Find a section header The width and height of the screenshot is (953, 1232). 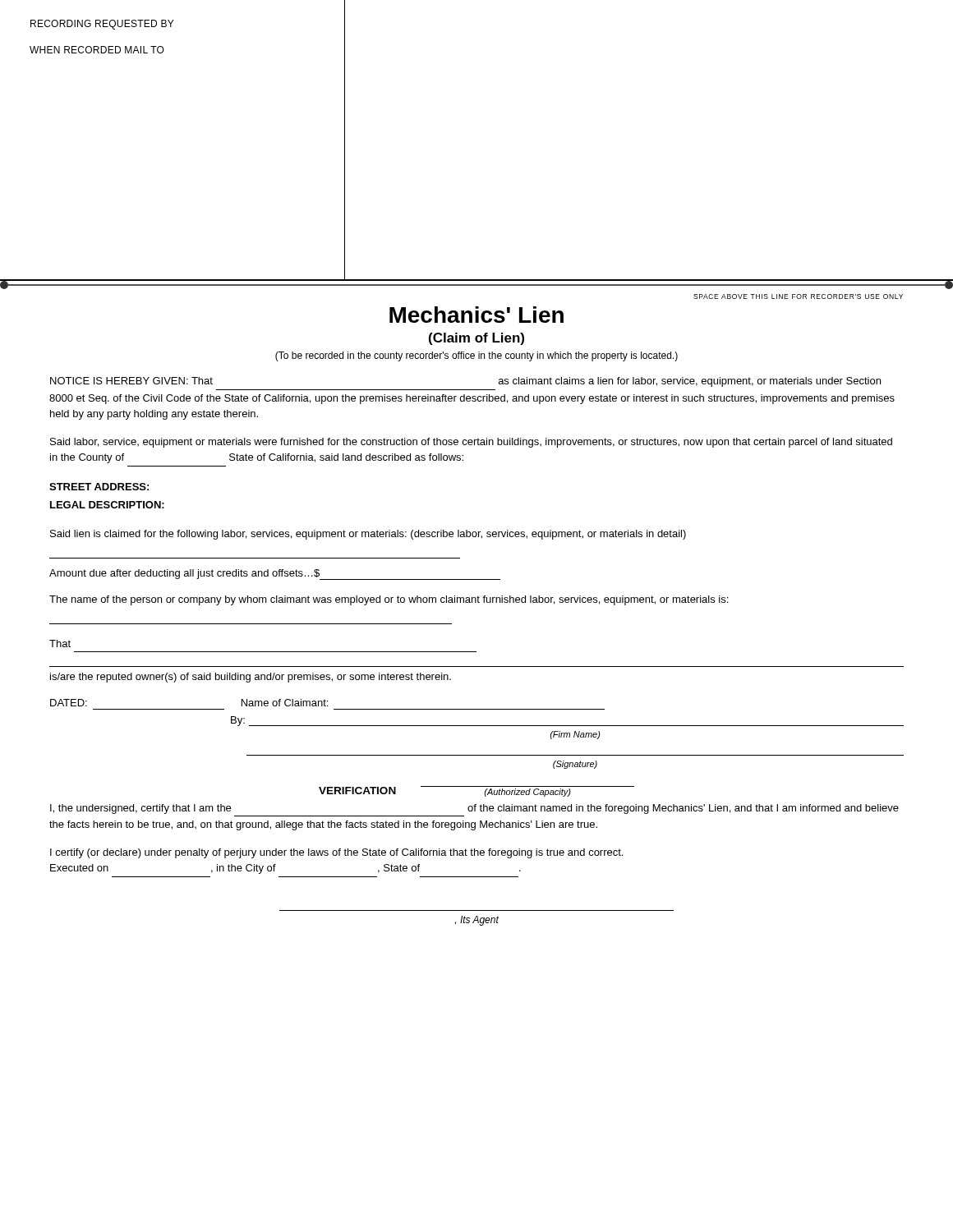(357, 790)
